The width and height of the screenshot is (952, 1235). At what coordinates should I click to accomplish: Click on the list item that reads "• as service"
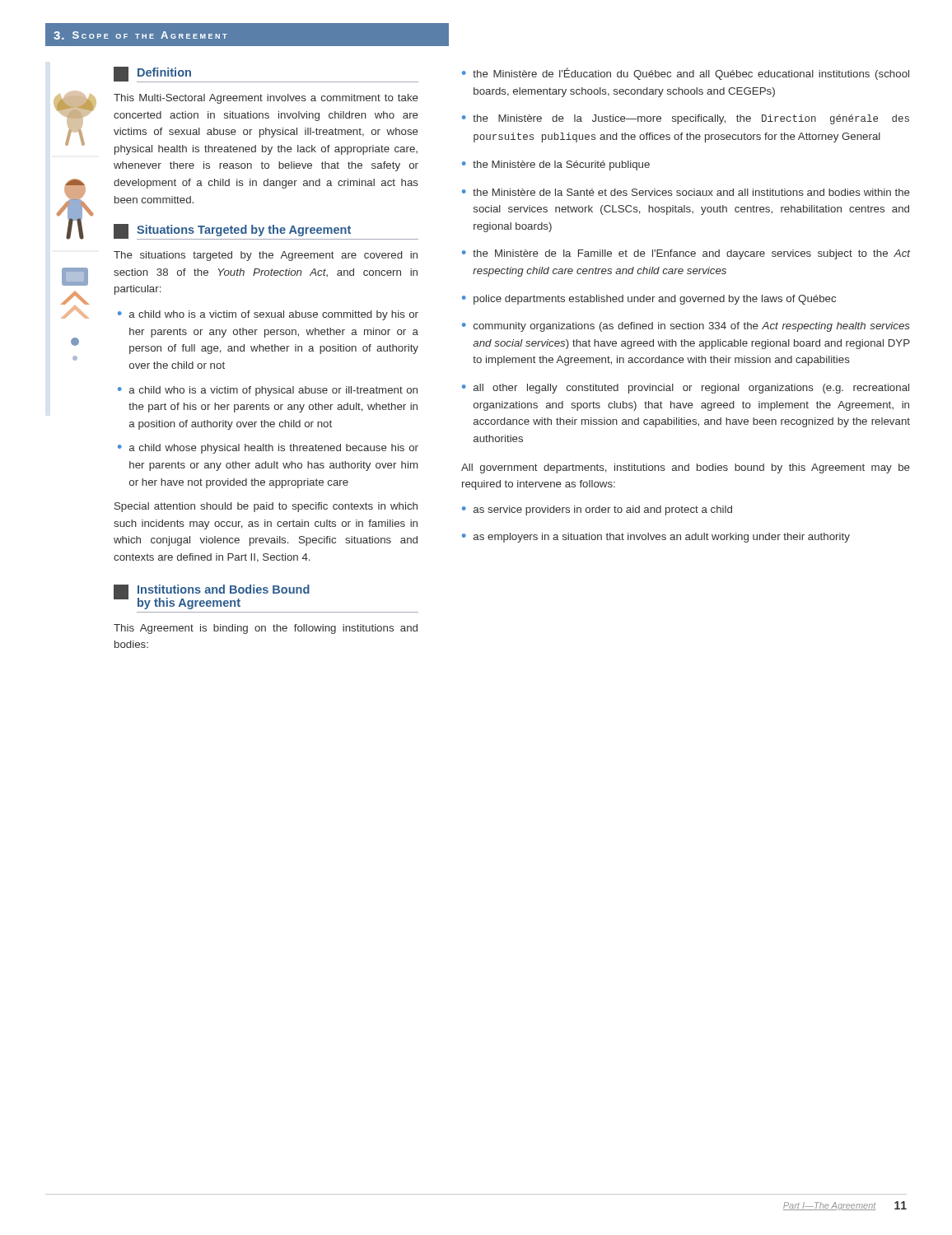686,510
